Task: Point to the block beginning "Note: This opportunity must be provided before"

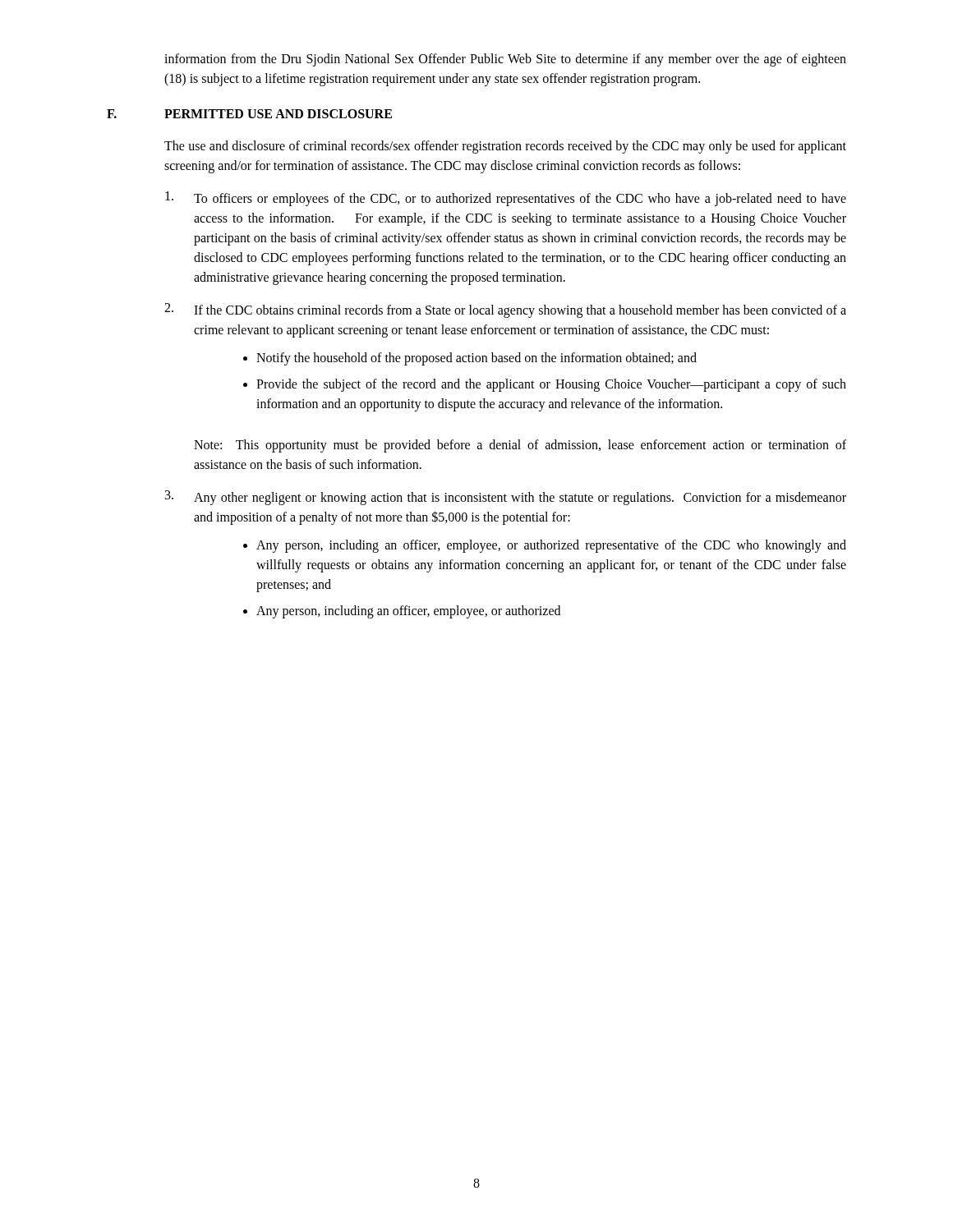Action: click(520, 455)
